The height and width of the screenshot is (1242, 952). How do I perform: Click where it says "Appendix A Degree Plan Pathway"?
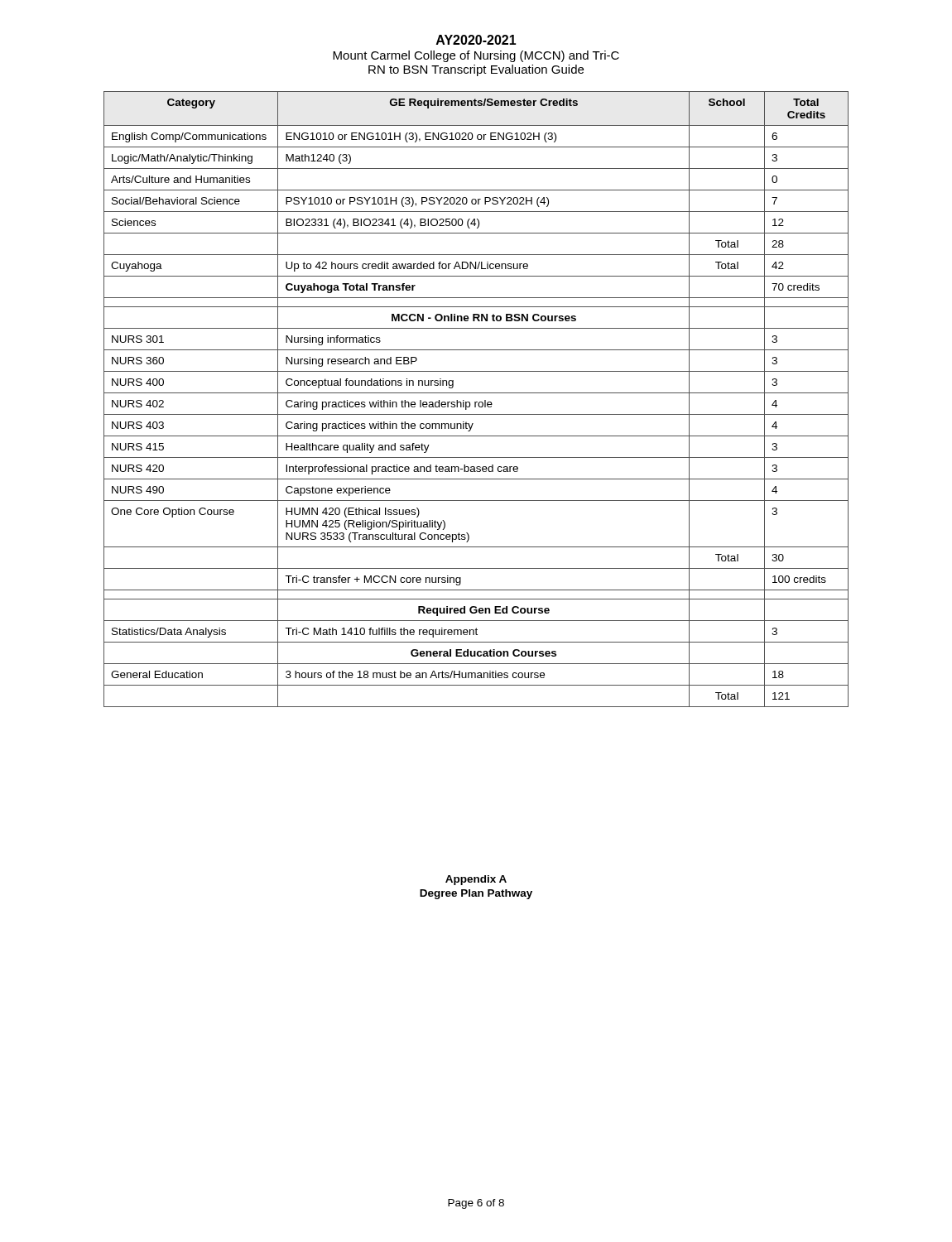click(476, 886)
